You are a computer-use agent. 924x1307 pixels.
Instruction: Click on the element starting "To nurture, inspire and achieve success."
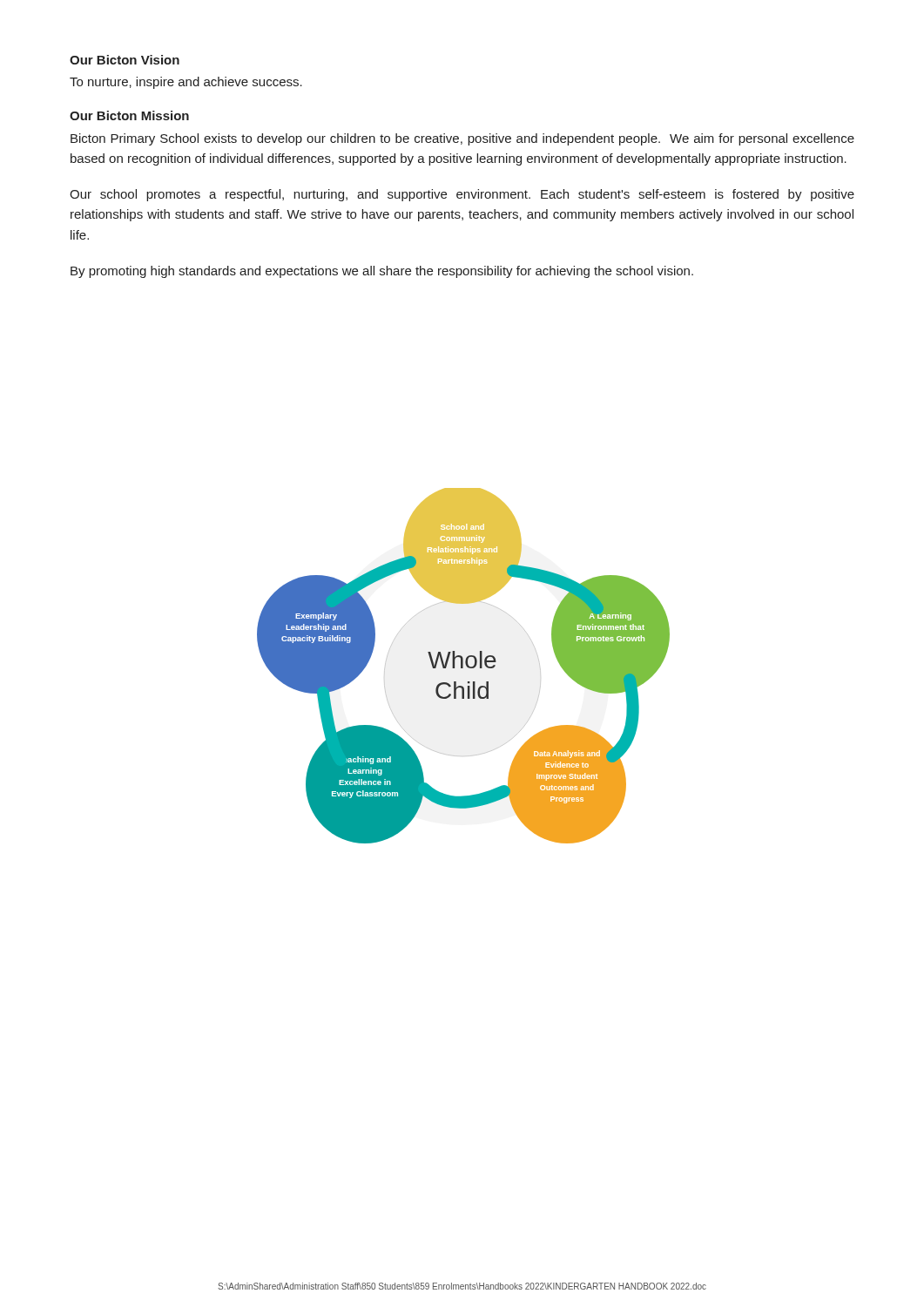tap(186, 81)
